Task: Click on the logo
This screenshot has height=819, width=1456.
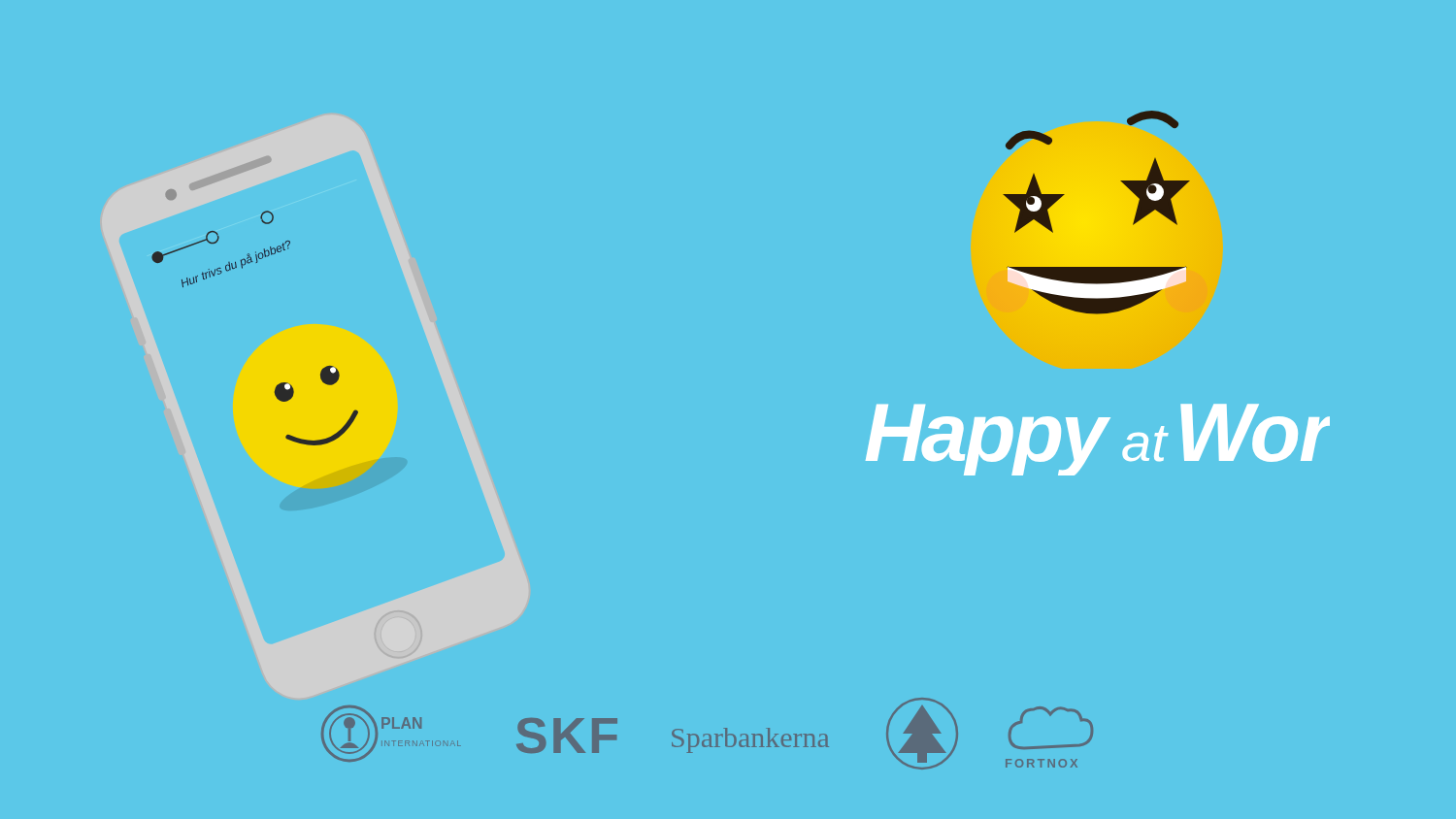Action: pos(728,734)
